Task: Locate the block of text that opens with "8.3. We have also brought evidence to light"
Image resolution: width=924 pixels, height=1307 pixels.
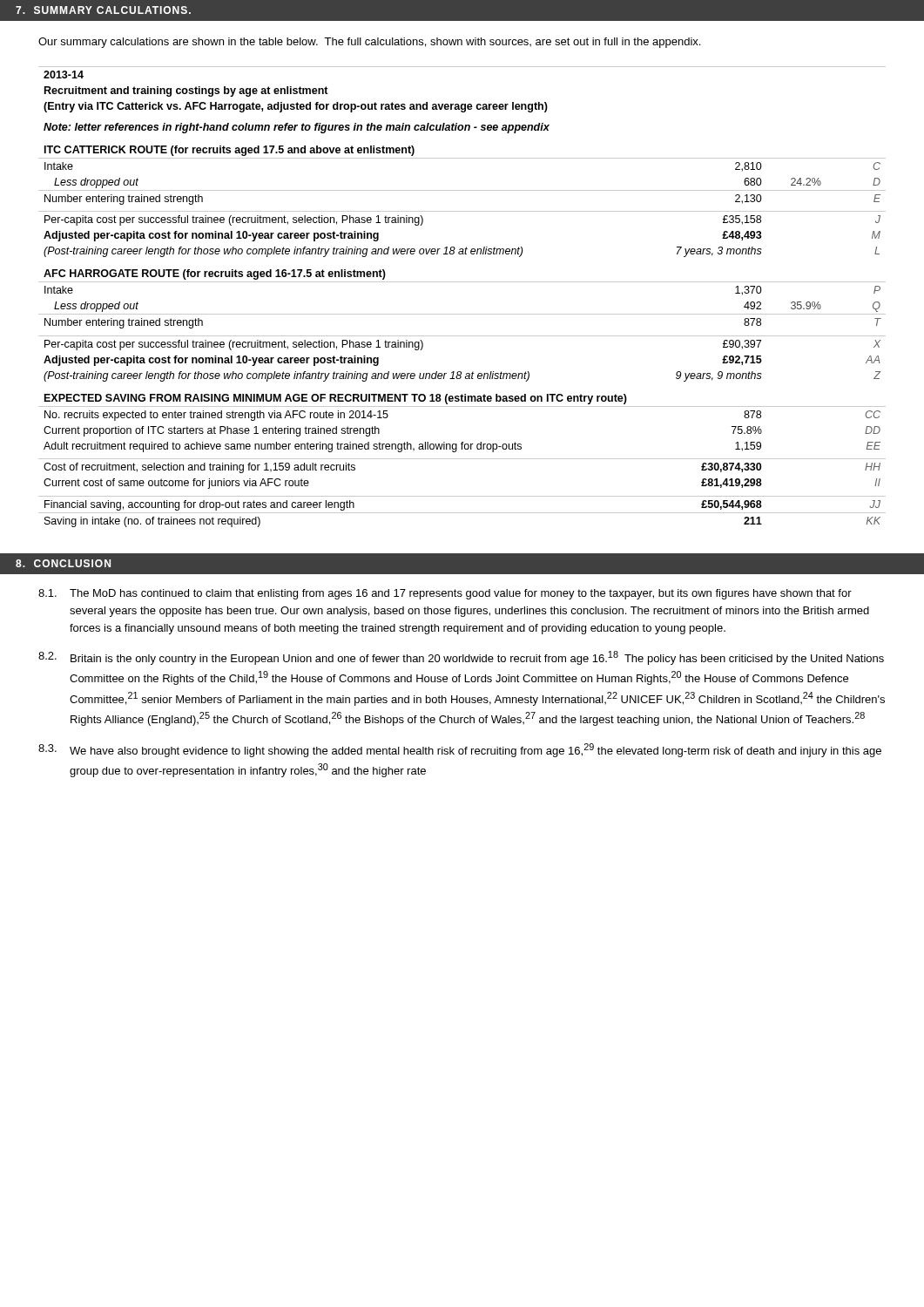Action: pos(462,760)
